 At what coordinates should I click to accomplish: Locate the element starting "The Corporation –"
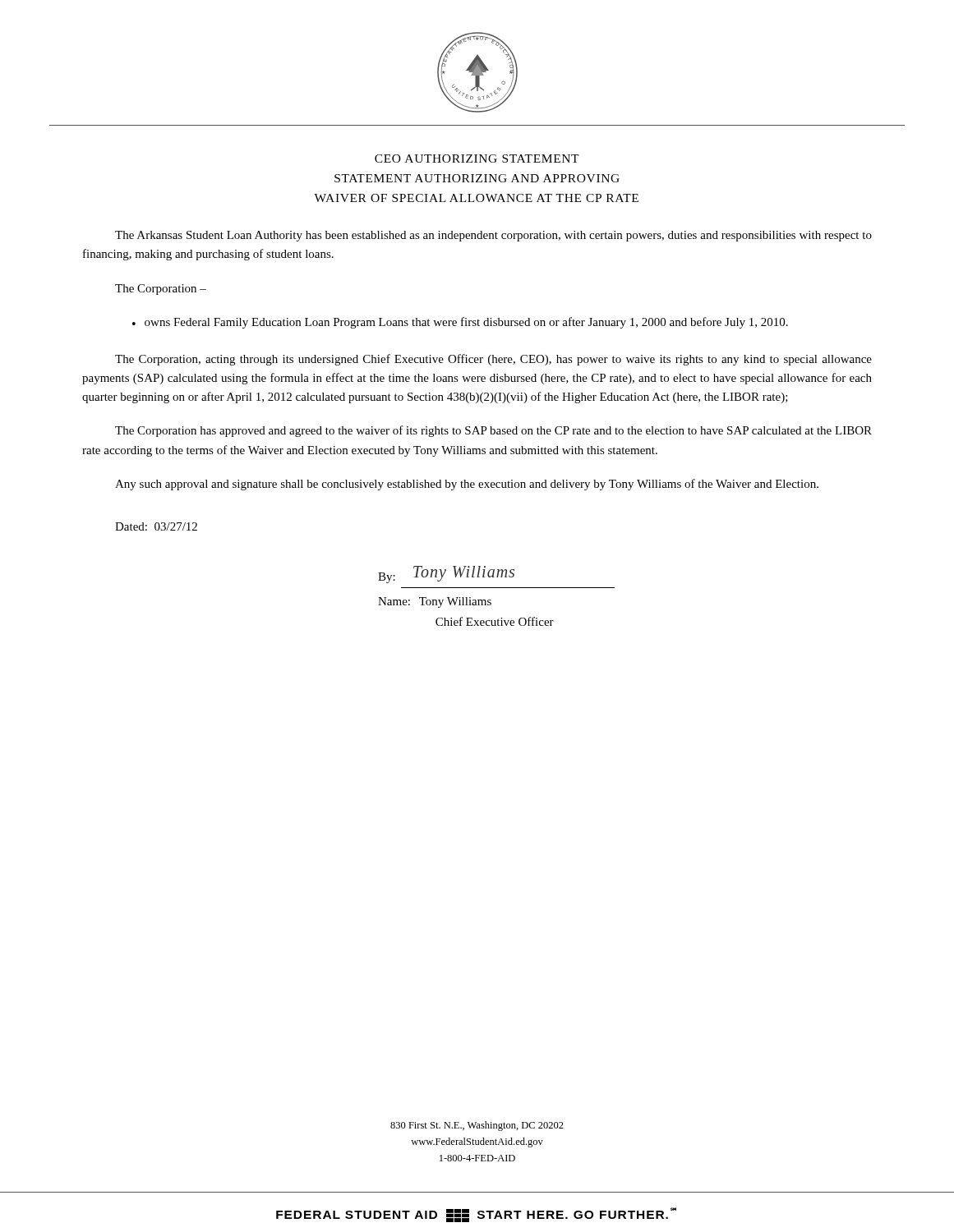tap(161, 288)
